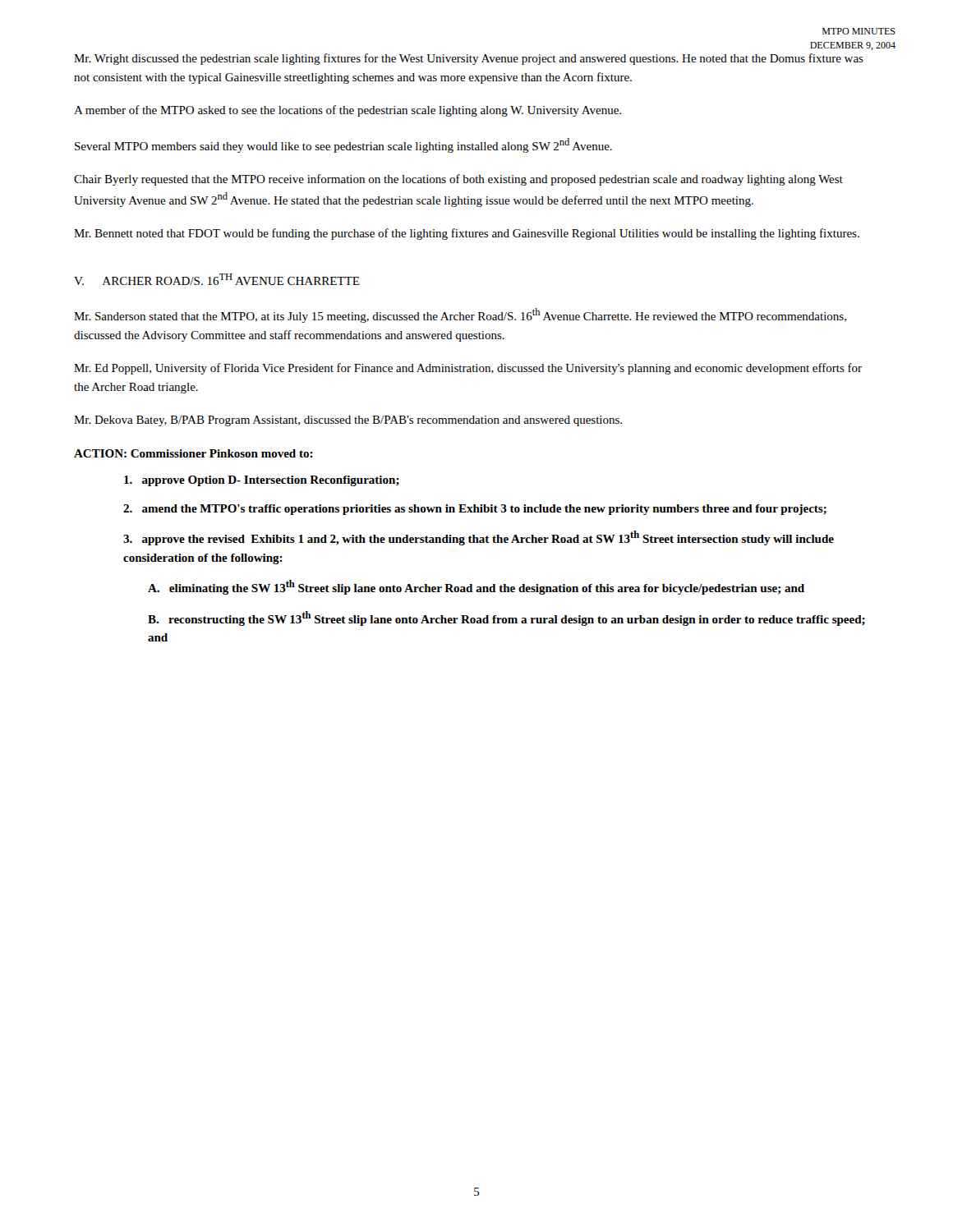Where is the passage that starts "Mr. Wright discussed"?

tap(469, 68)
